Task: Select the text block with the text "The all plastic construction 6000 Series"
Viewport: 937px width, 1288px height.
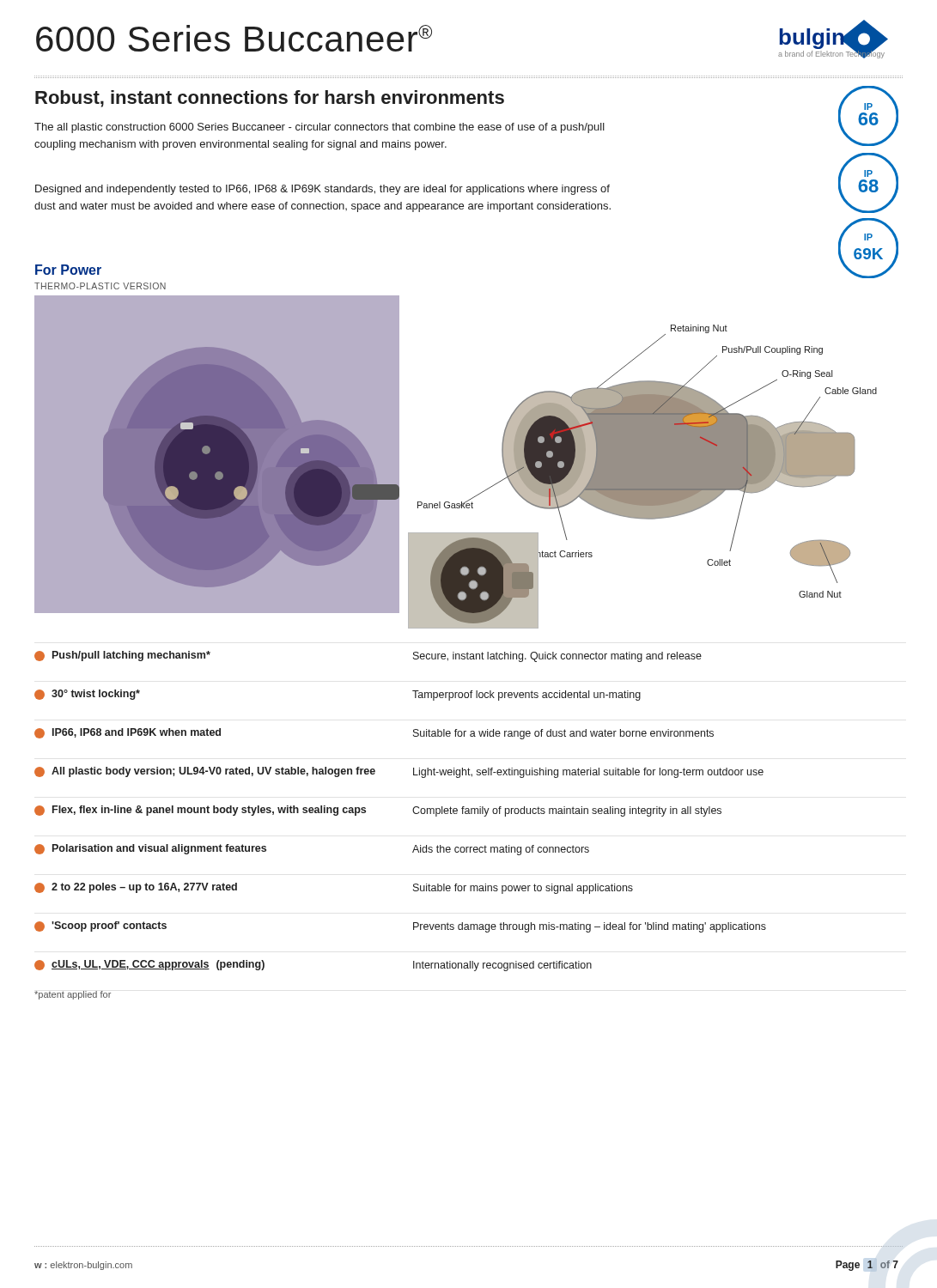Action: [326, 136]
